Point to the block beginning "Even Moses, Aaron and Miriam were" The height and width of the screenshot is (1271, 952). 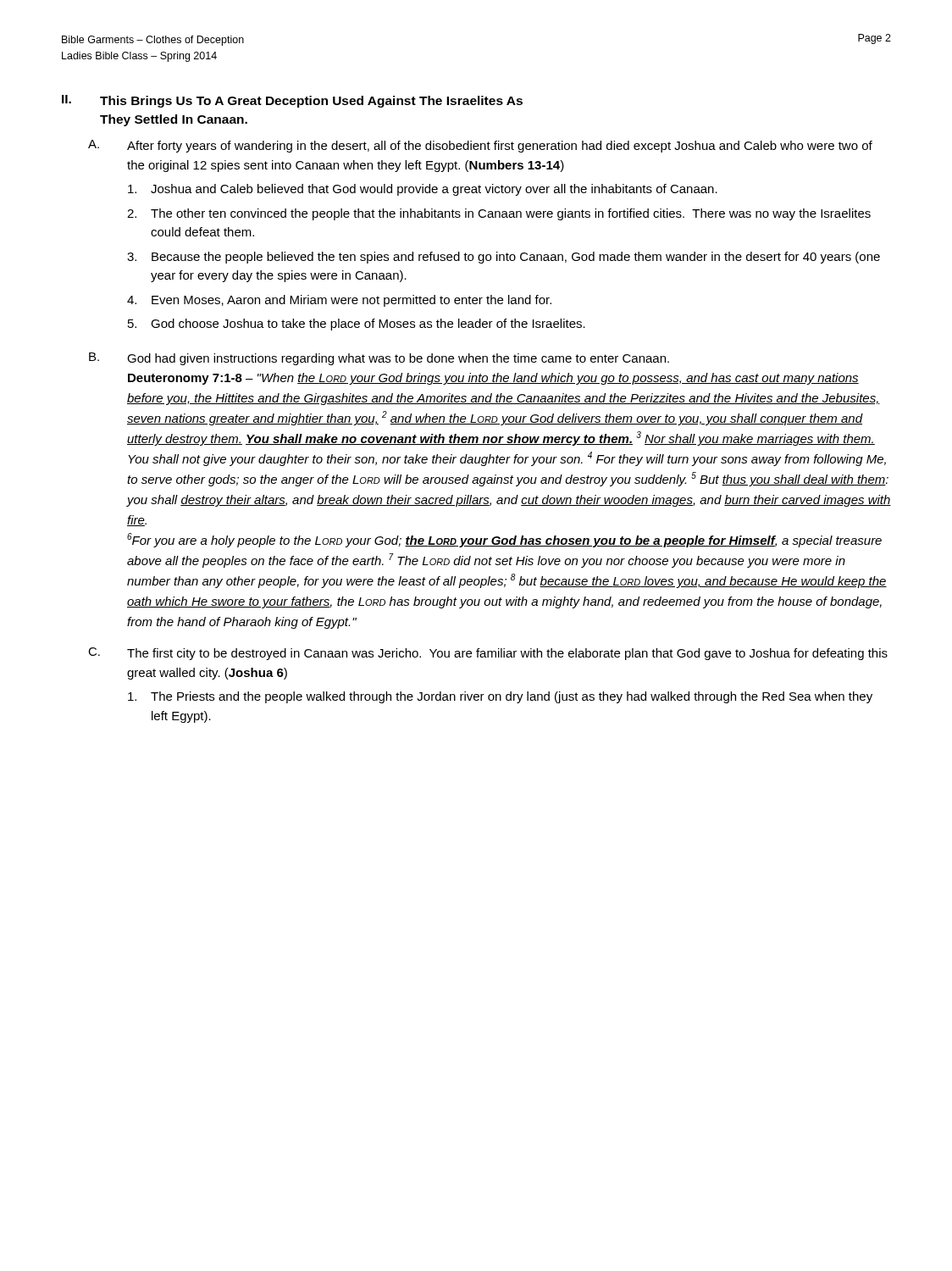352,299
